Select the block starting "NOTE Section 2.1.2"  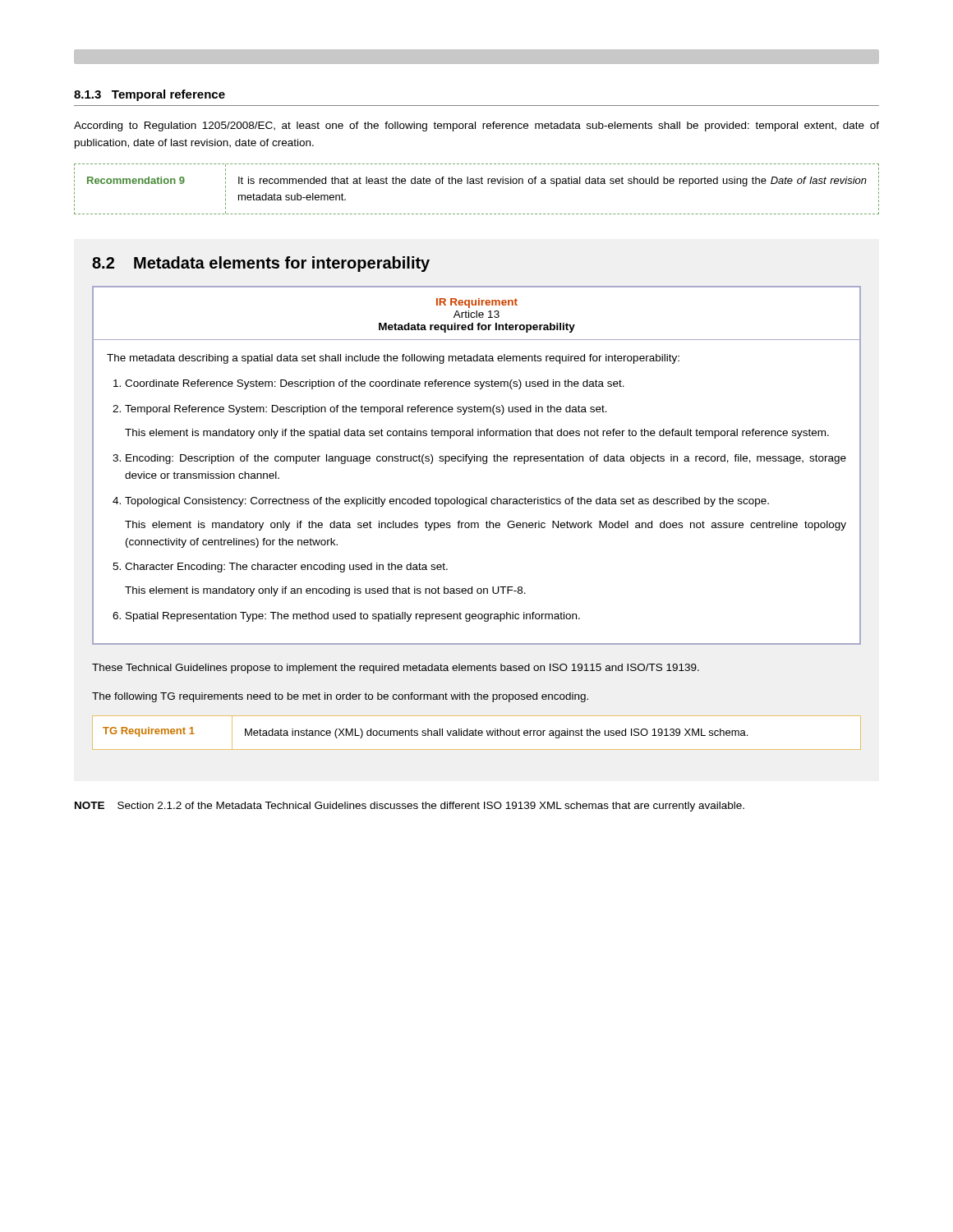coord(410,805)
